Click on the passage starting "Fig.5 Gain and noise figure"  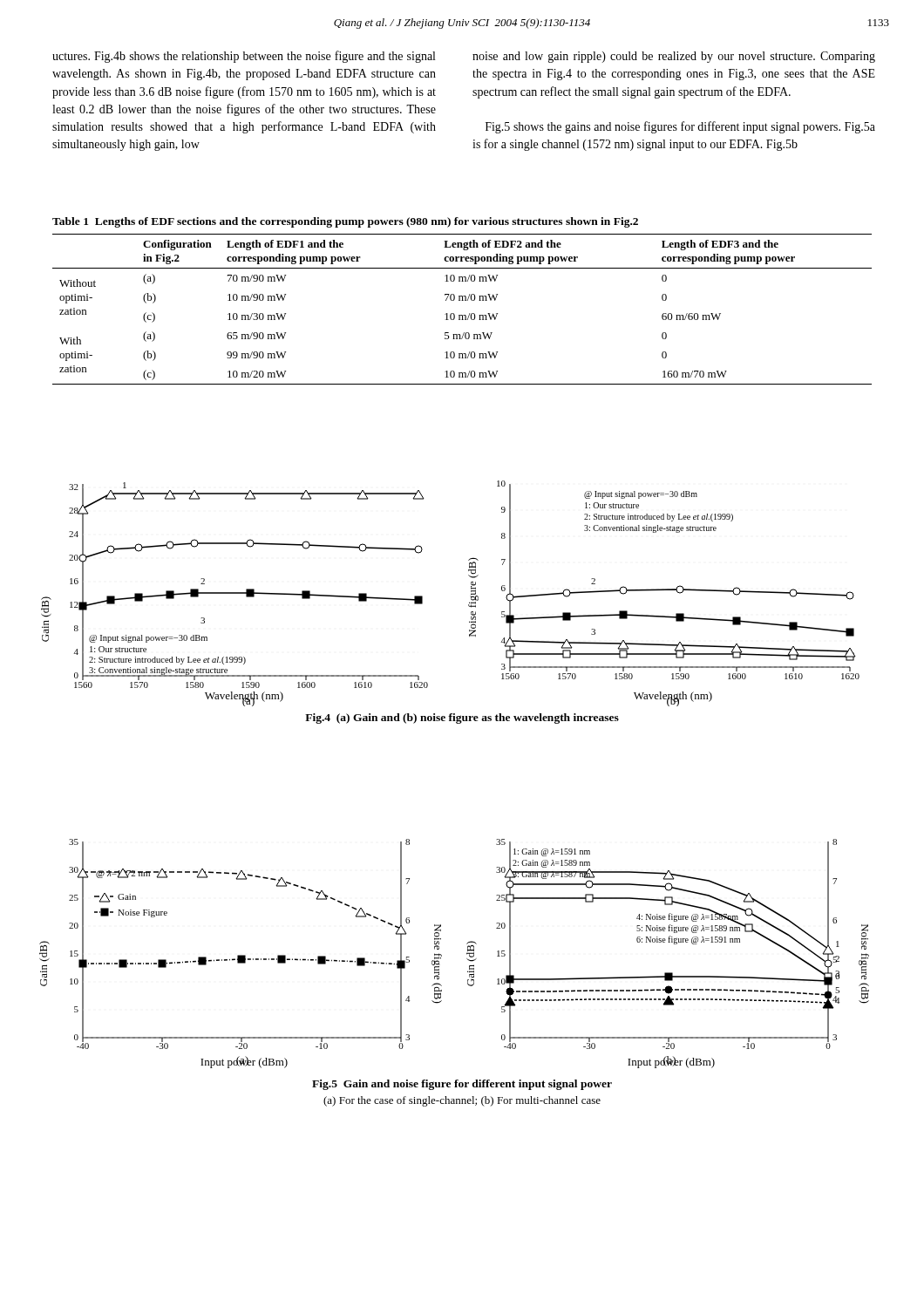462,1083
